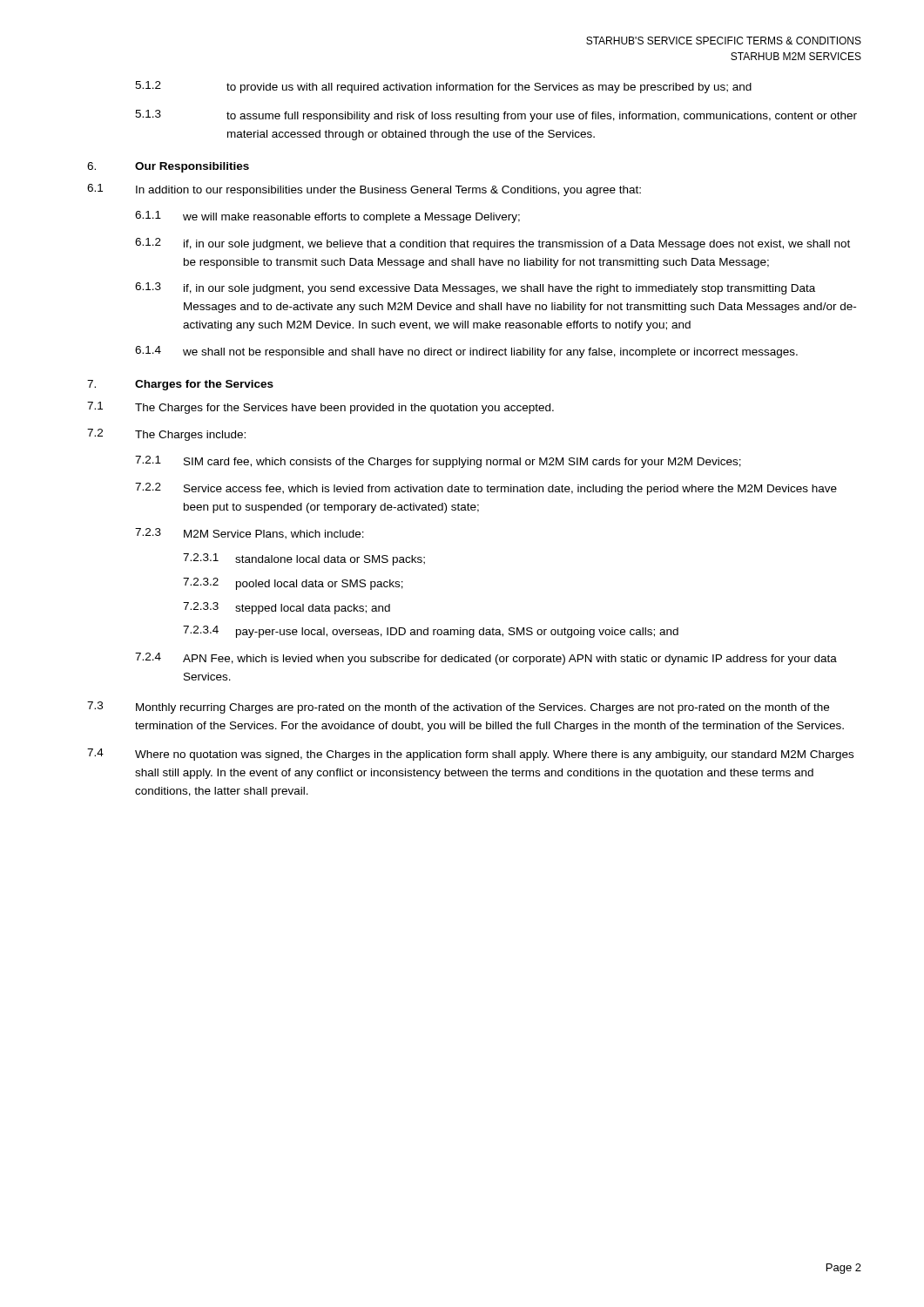Find the block on this page that starts "7.2.1 SIM card"
924x1307 pixels.
(x=498, y=462)
